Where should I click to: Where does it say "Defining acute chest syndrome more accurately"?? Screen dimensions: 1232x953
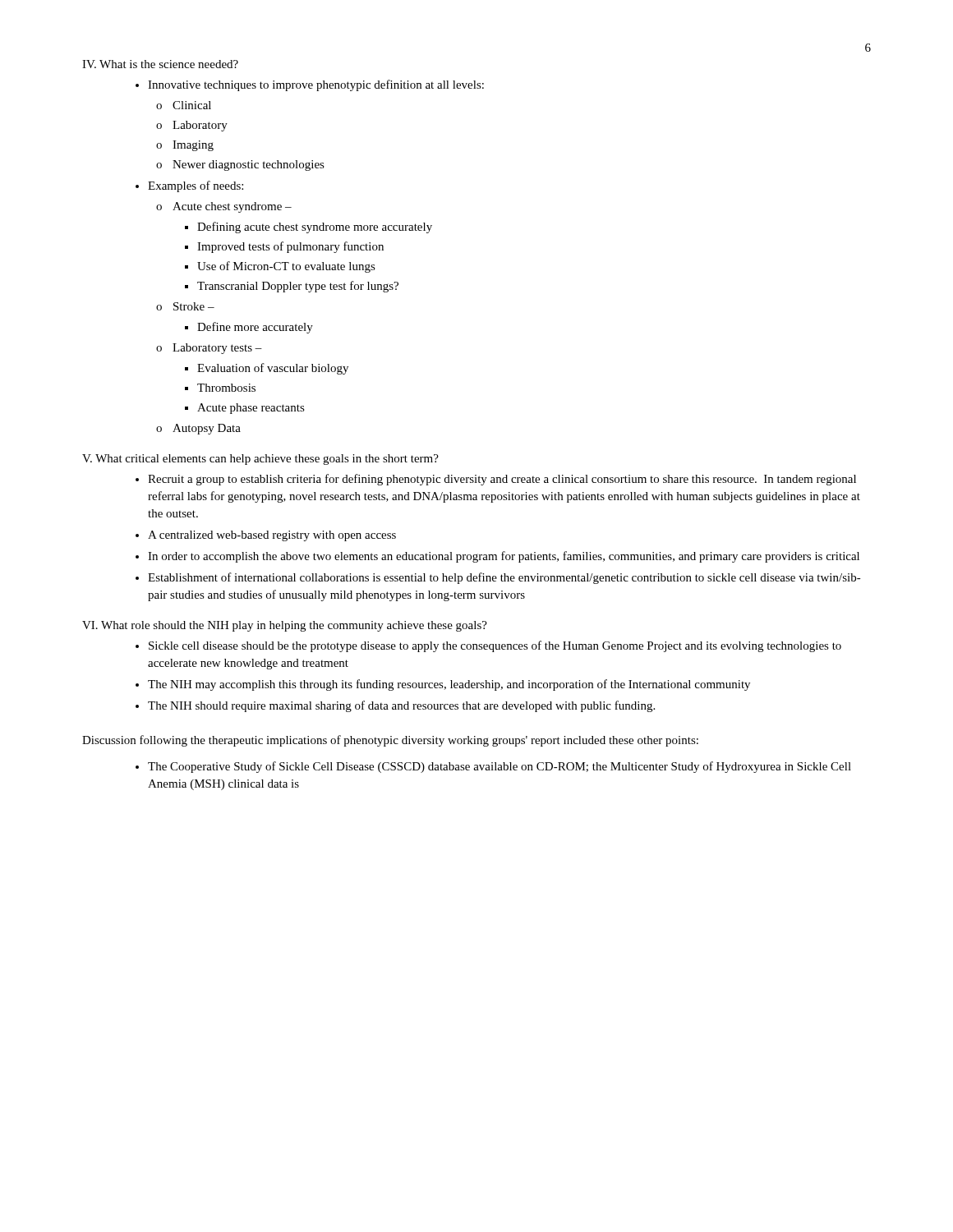pos(315,227)
